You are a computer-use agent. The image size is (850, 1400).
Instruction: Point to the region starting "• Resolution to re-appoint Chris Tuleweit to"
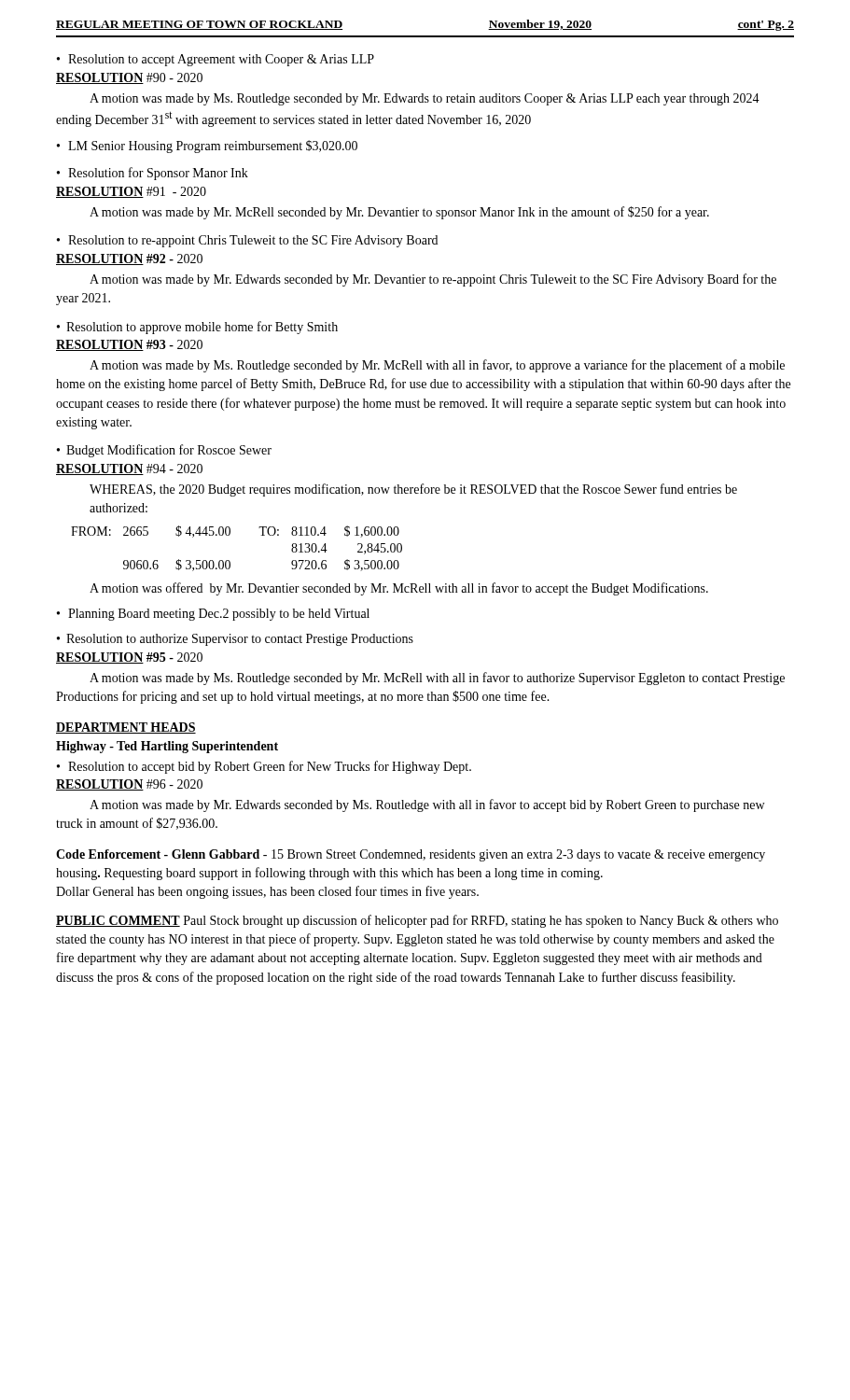click(x=247, y=241)
